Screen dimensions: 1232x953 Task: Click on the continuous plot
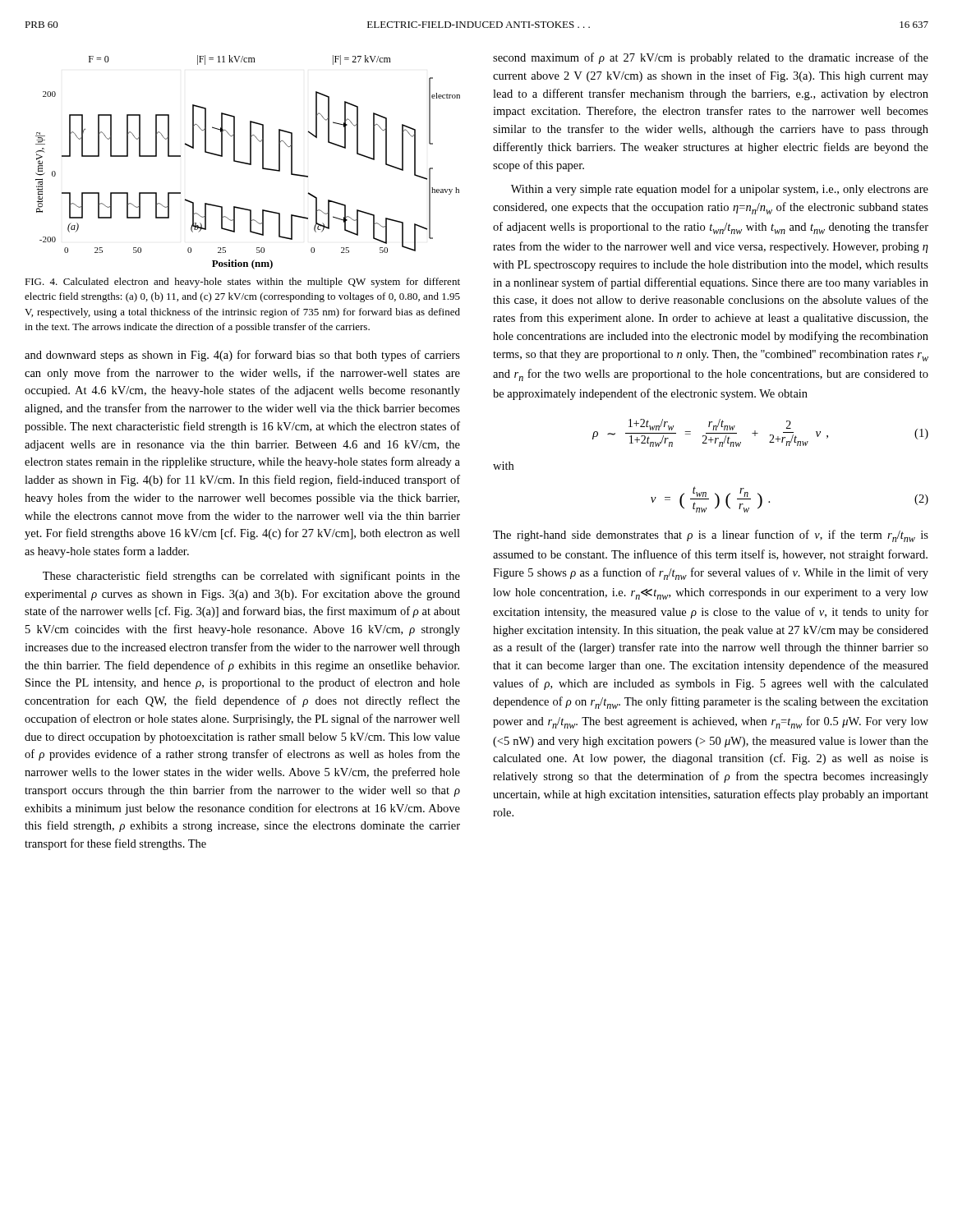click(x=242, y=160)
